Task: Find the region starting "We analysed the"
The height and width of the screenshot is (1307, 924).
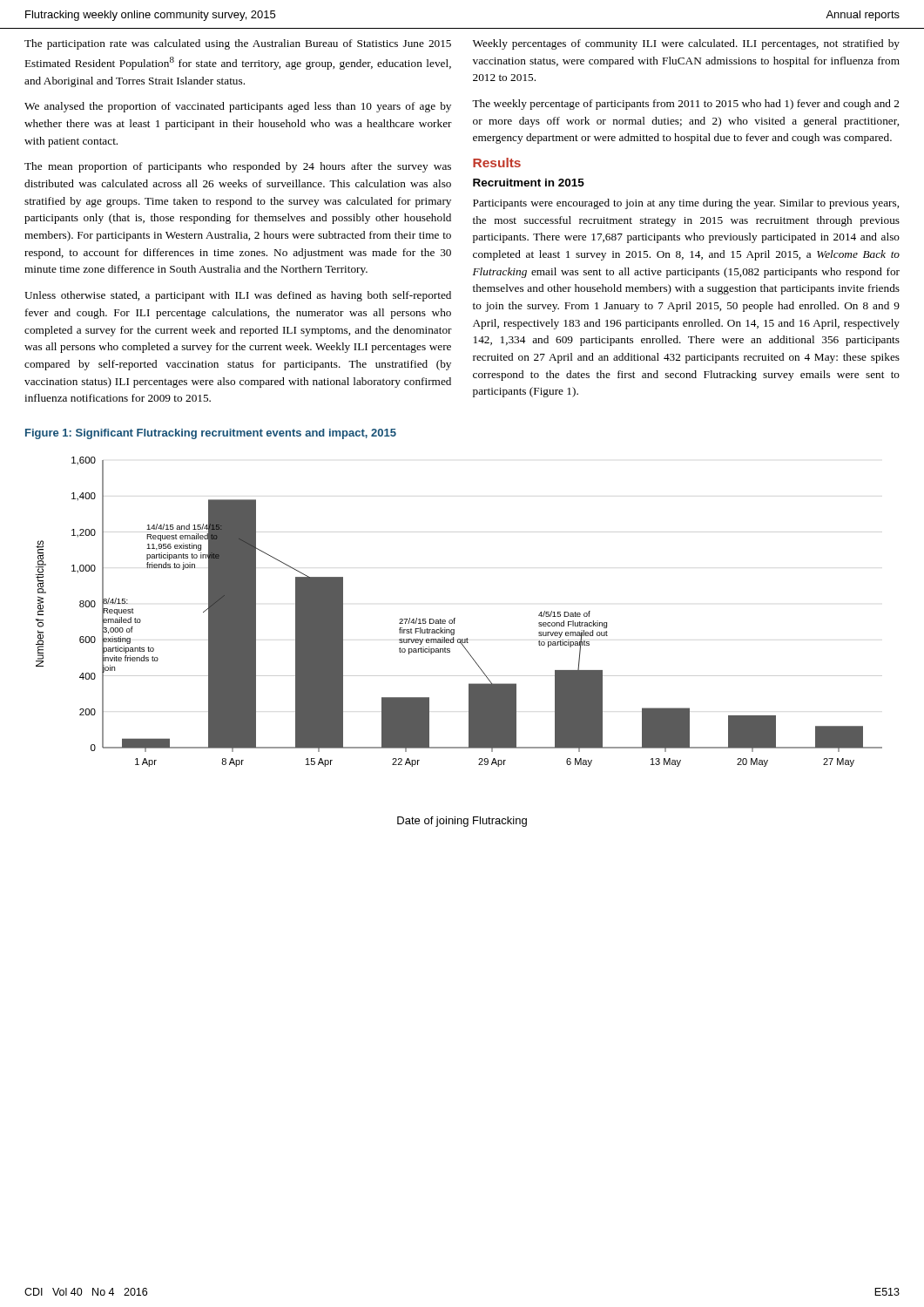Action: coord(238,123)
